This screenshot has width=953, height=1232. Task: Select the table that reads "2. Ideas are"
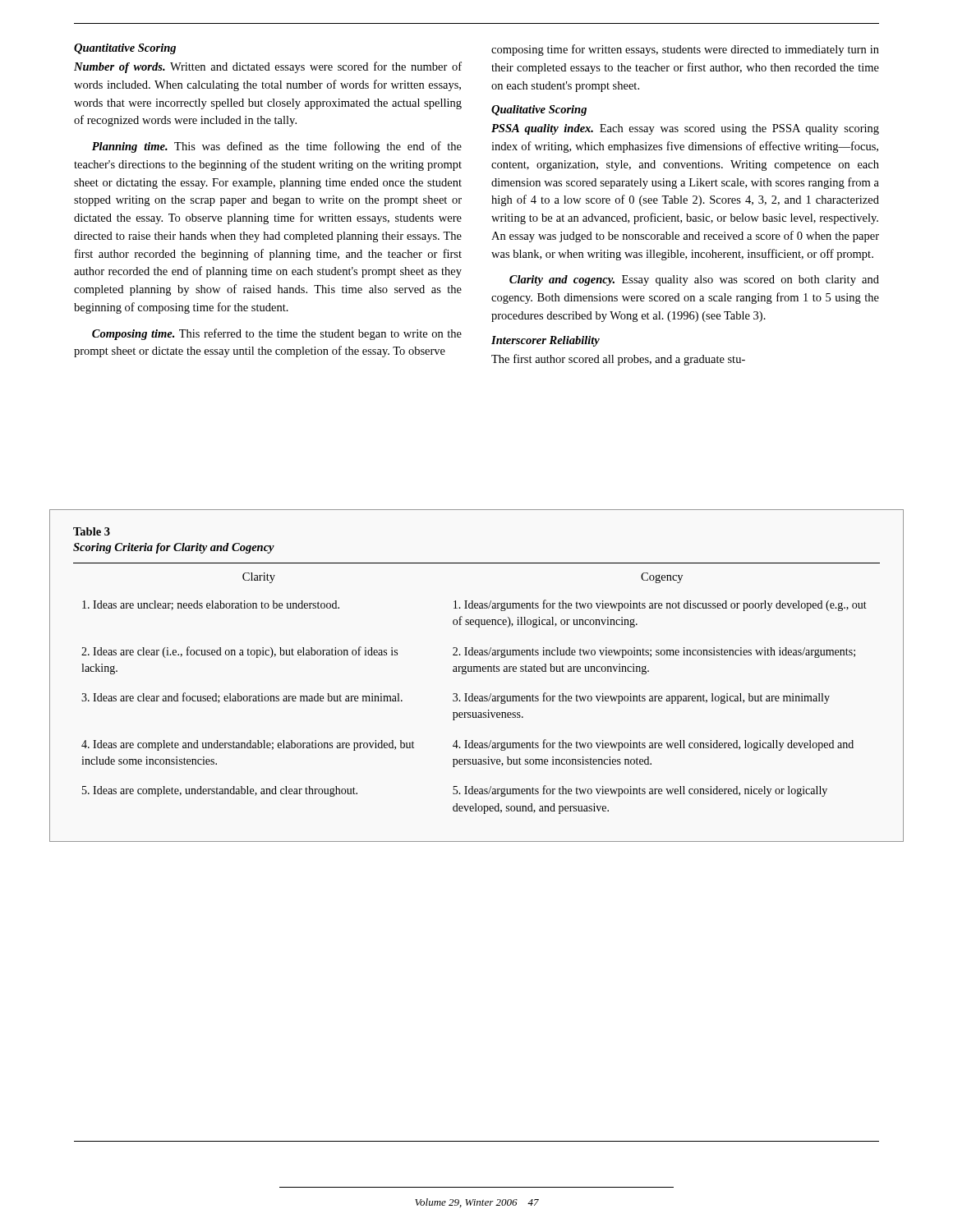[476, 674]
